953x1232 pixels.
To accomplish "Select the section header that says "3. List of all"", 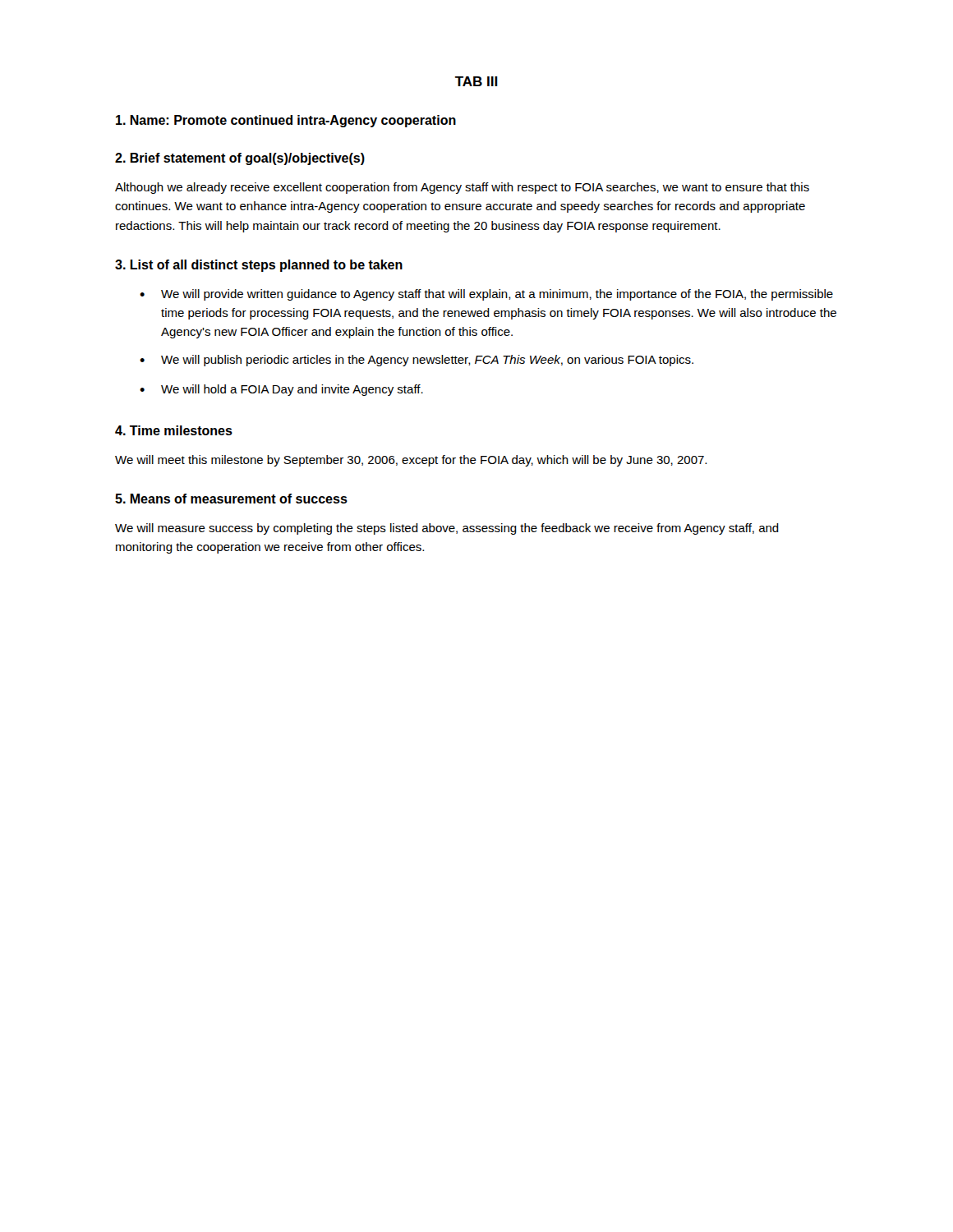I will [x=259, y=265].
